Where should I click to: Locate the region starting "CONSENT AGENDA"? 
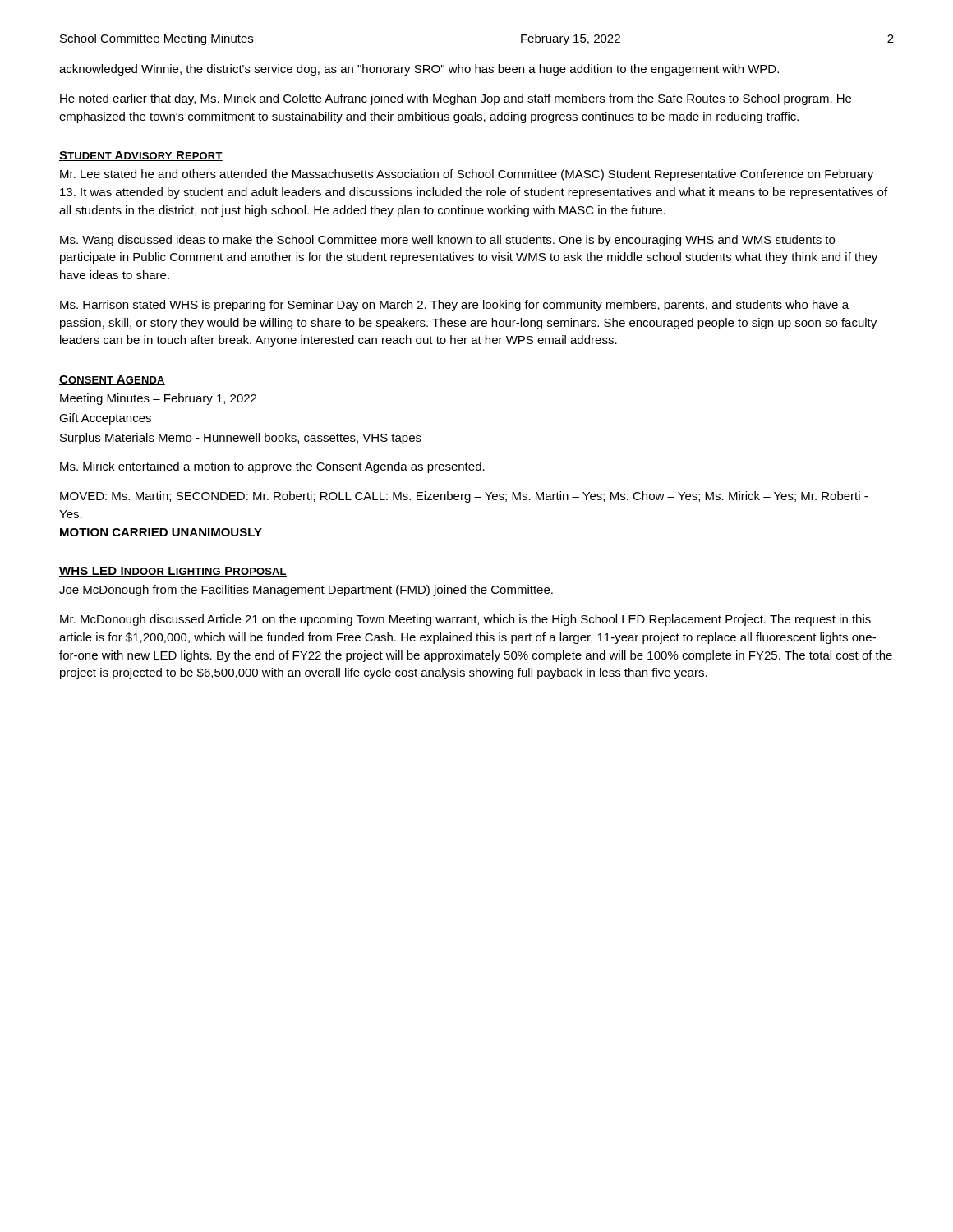[x=112, y=379]
